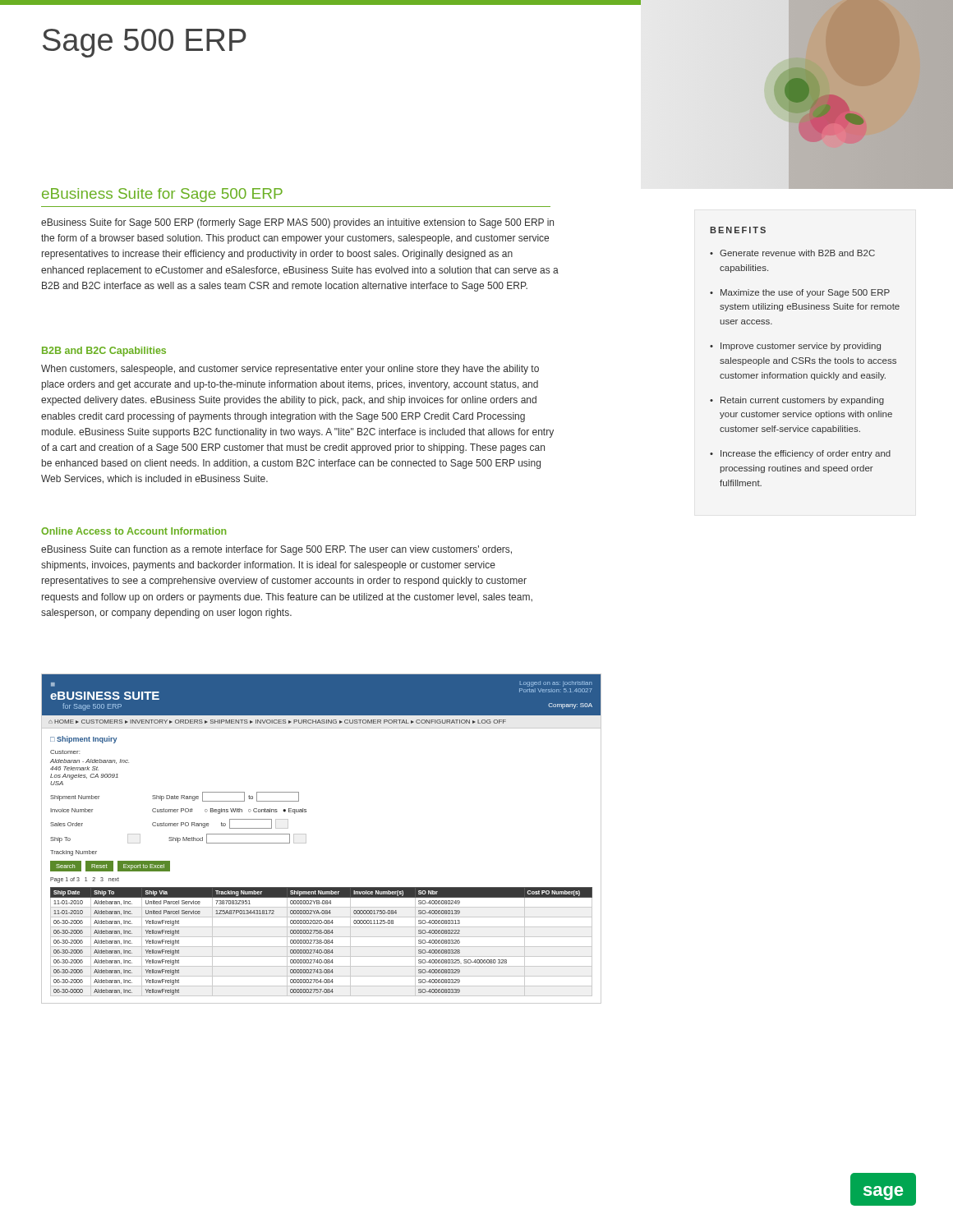The width and height of the screenshot is (953, 1232).
Task: Select the text block that says "When customers, salespeople, and customer service representative enter"
Action: pyautogui.click(x=300, y=424)
